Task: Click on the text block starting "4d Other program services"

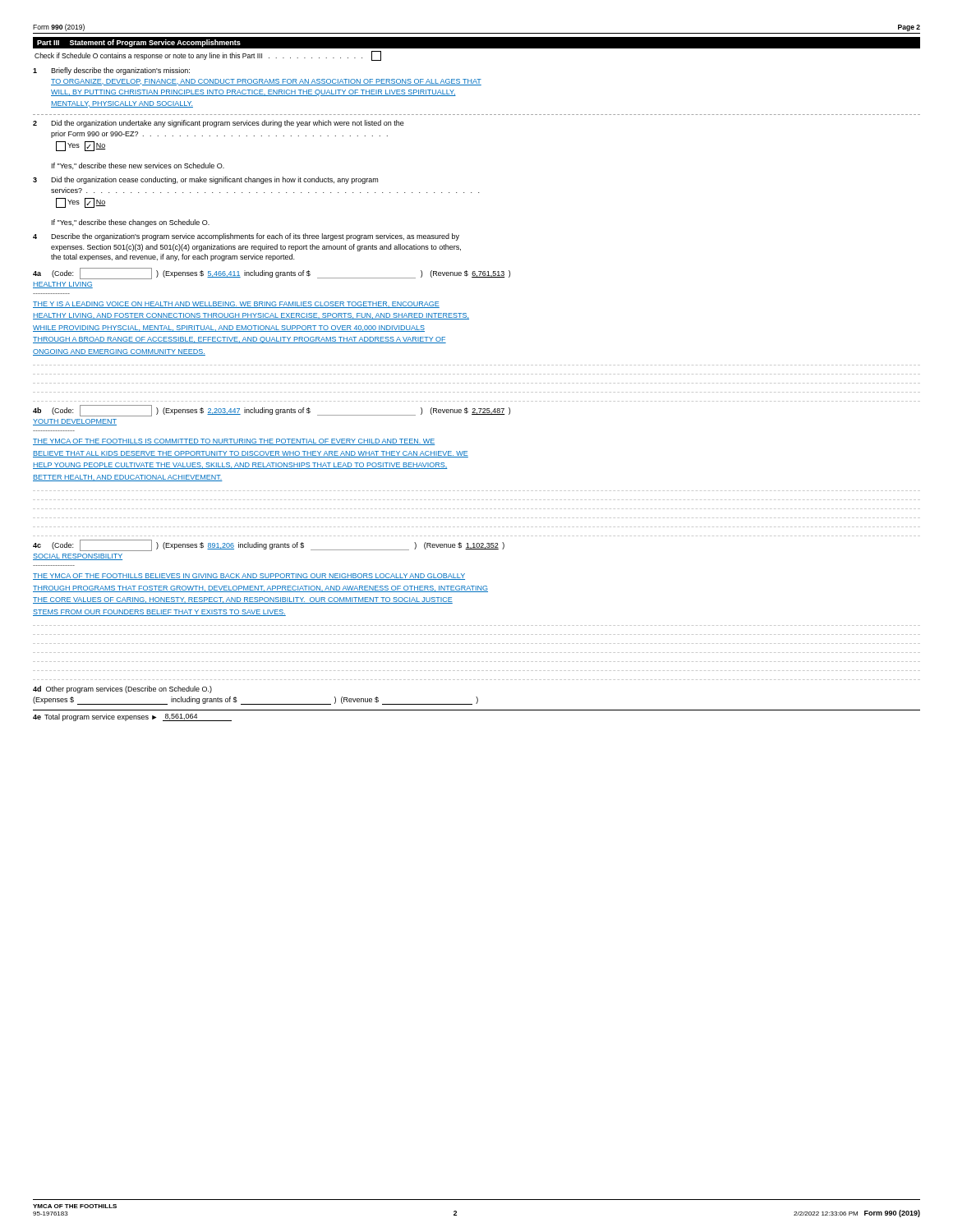Action: point(476,695)
